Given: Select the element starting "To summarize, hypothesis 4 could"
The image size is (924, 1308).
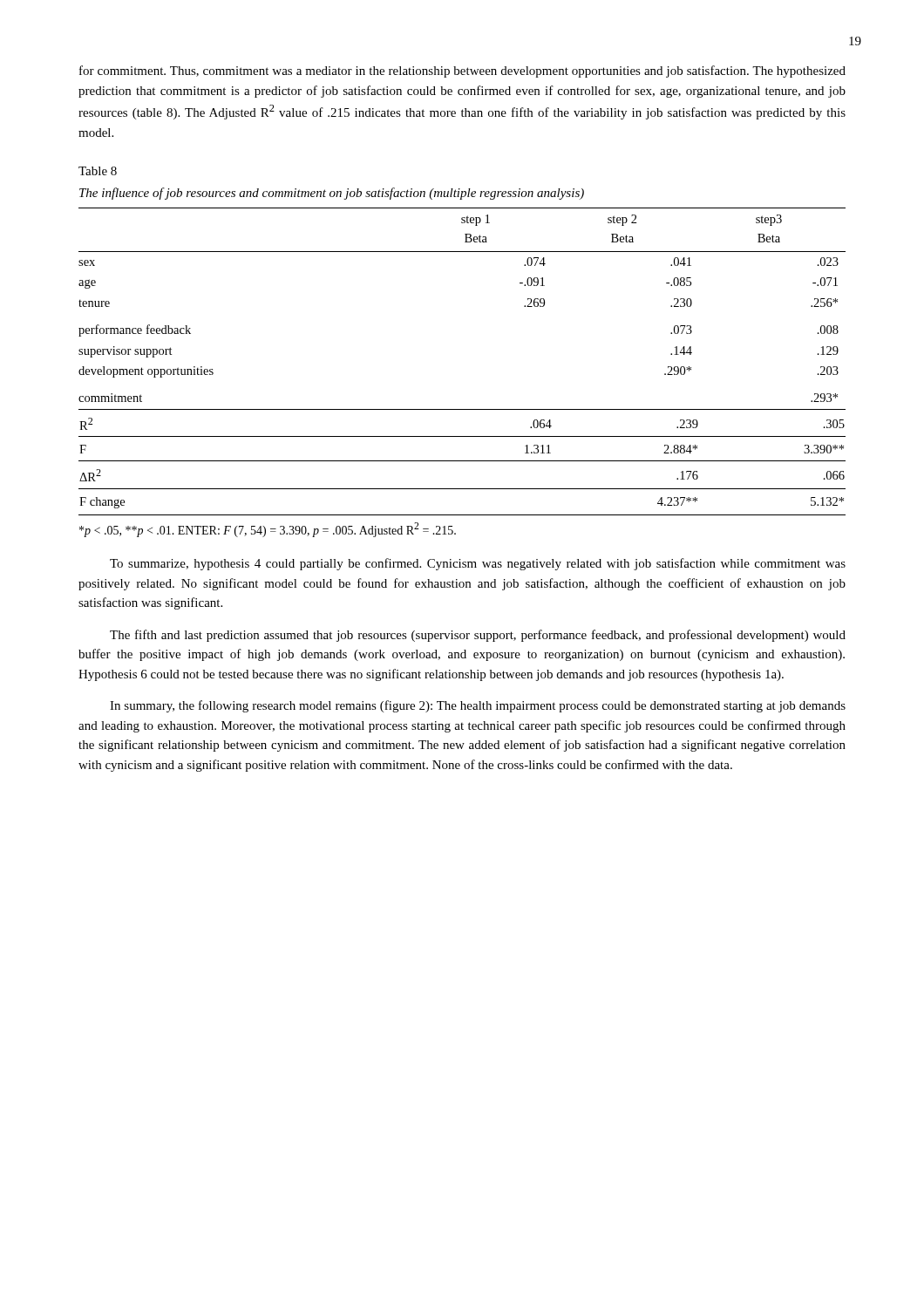Looking at the screenshot, I should click(x=462, y=583).
